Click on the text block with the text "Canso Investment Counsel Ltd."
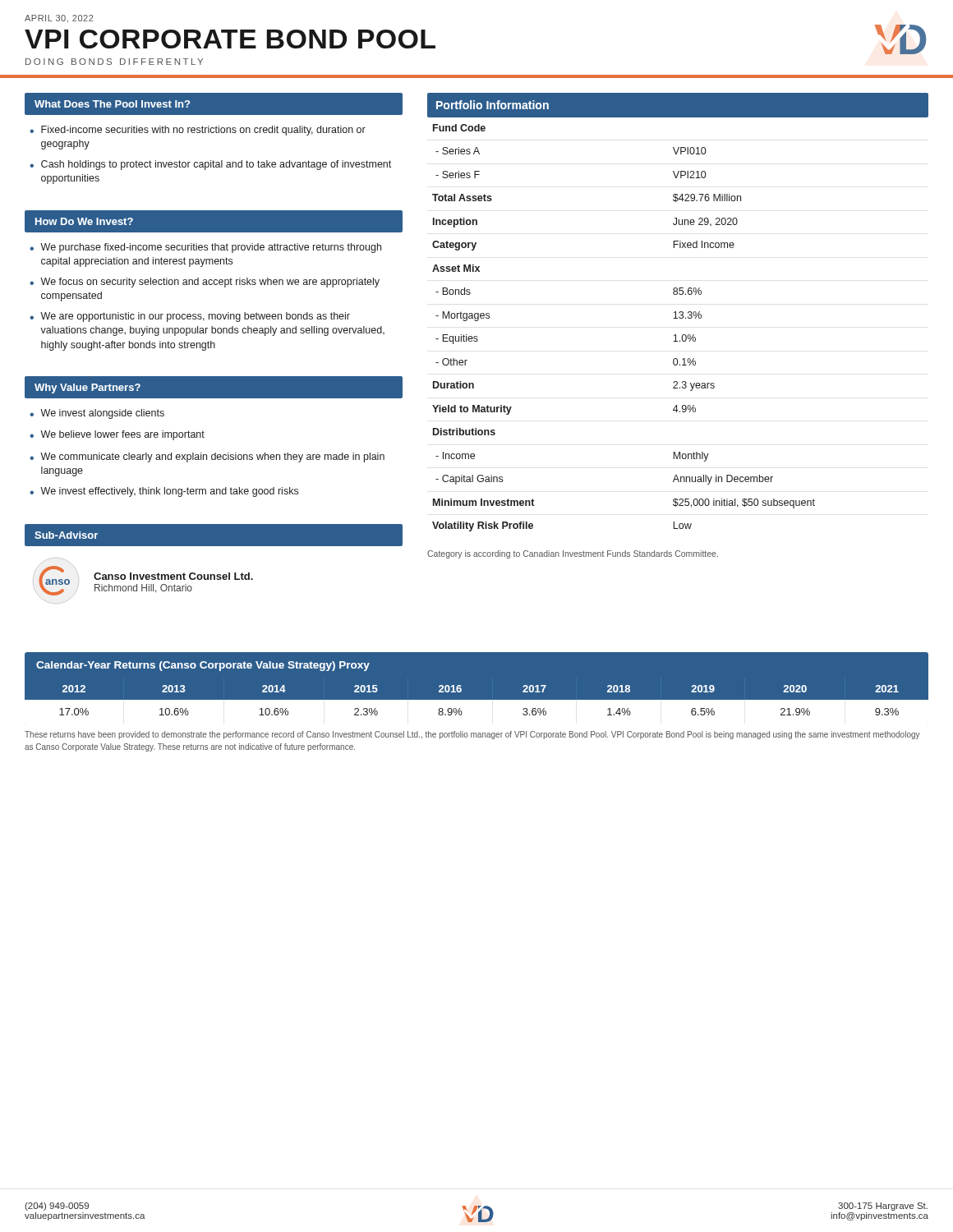Image resolution: width=953 pixels, height=1232 pixels. pos(173,582)
